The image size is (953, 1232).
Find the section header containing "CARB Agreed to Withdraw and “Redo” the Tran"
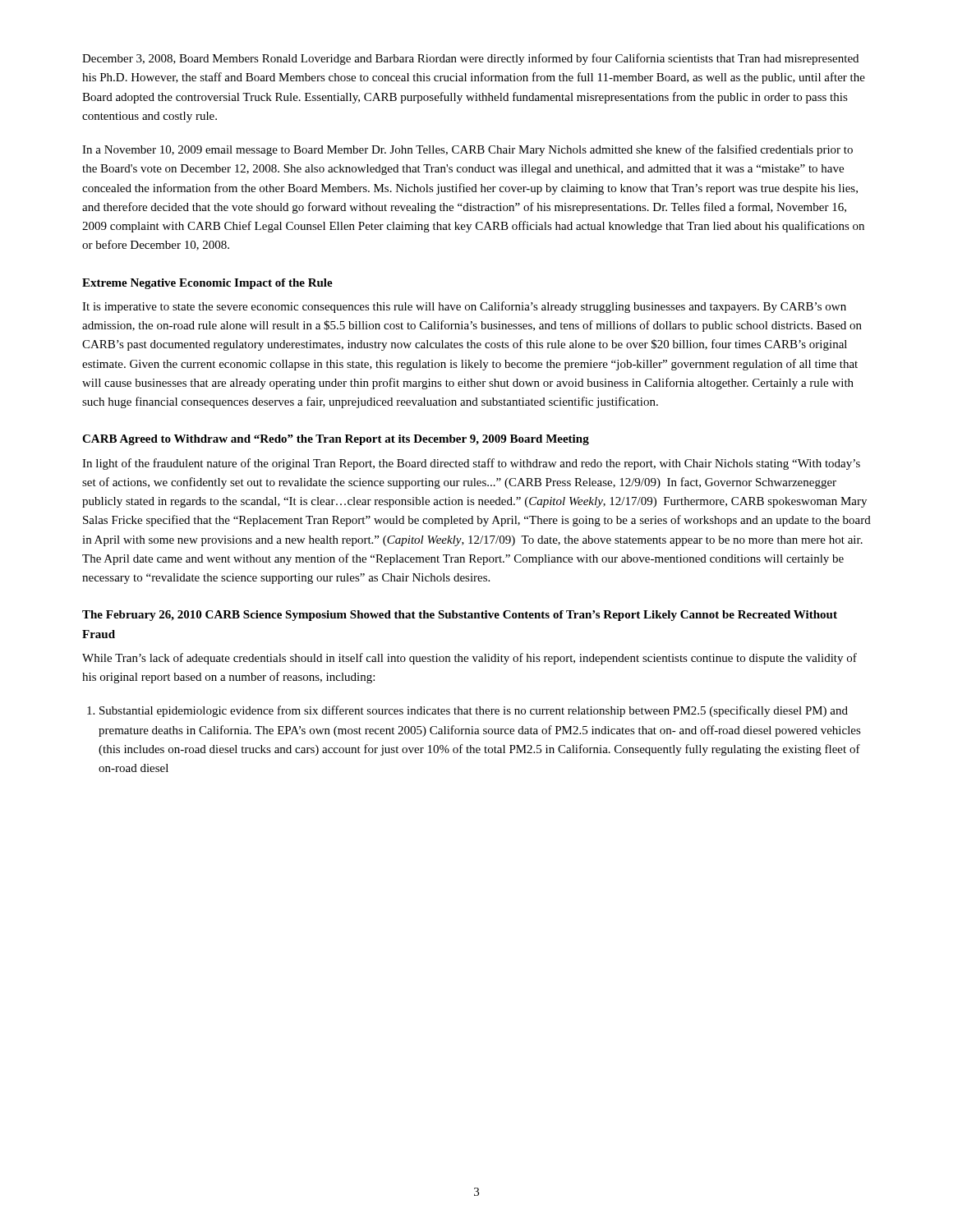335,439
